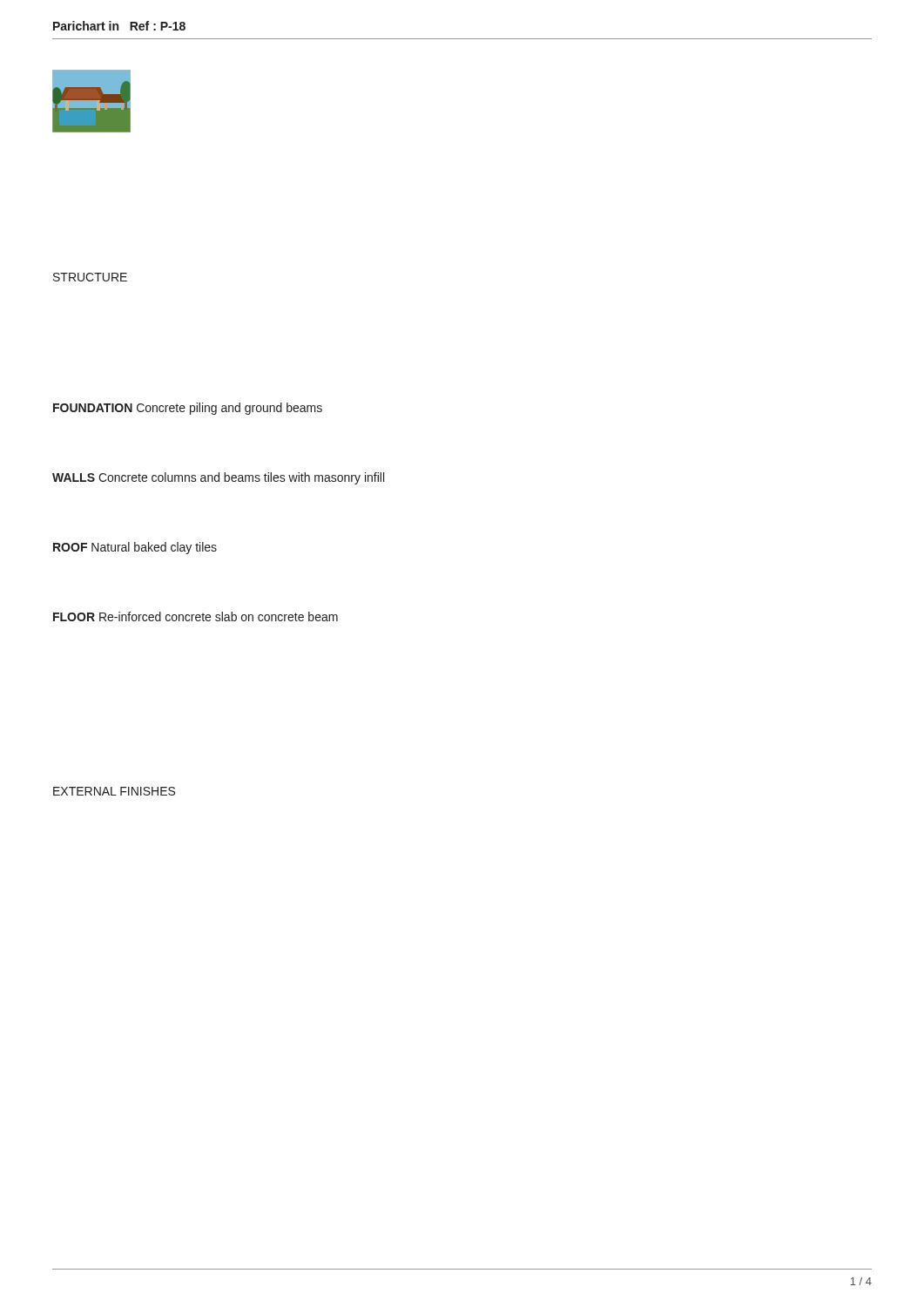Image resolution: width=924 pixels, height=1307 pixels.
Task: Point to the text block starting "FOUNDATION Concrete piling and"
Action: click(187, 408)
